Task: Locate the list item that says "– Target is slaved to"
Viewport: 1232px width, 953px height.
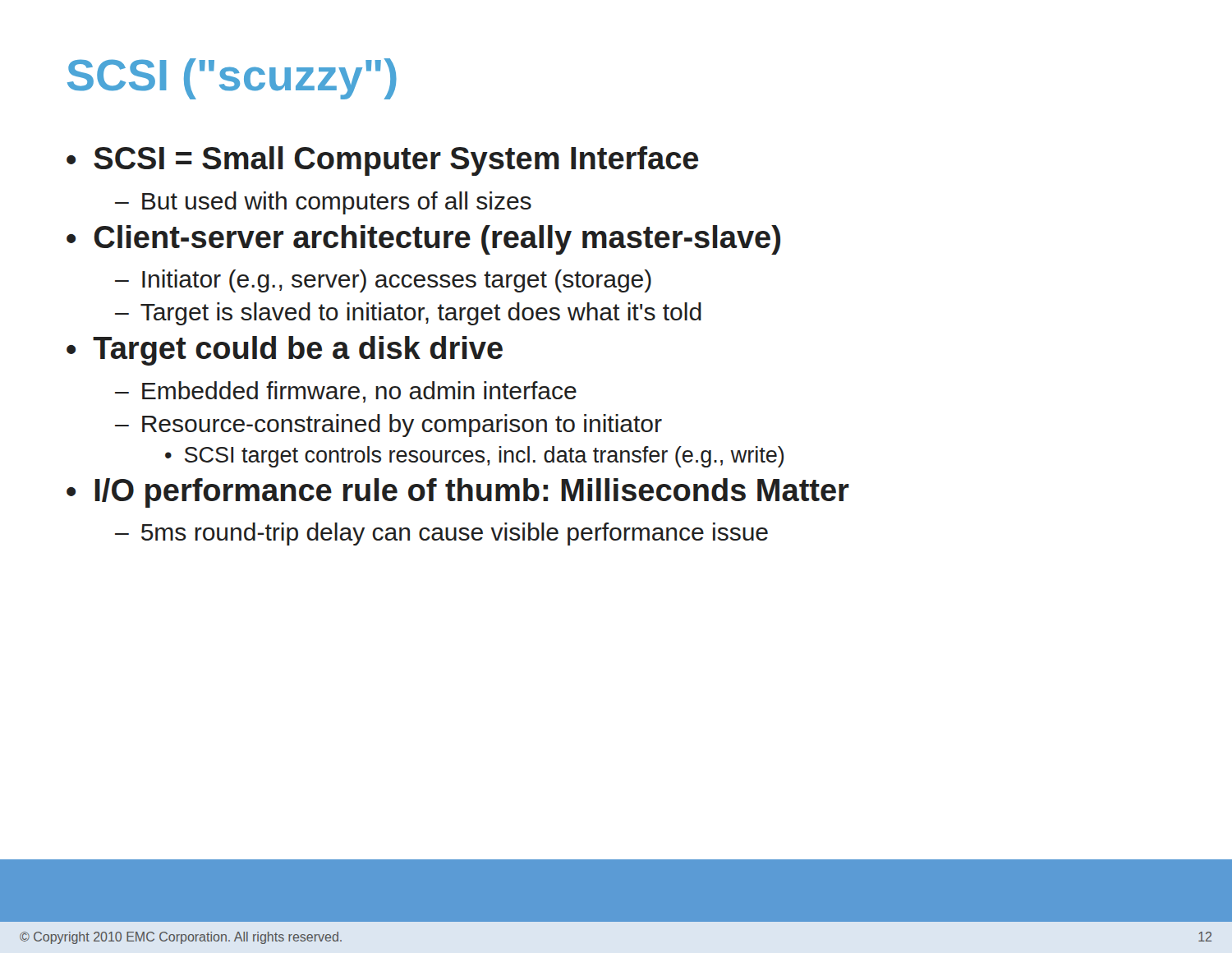Action: tap(409, 312)
